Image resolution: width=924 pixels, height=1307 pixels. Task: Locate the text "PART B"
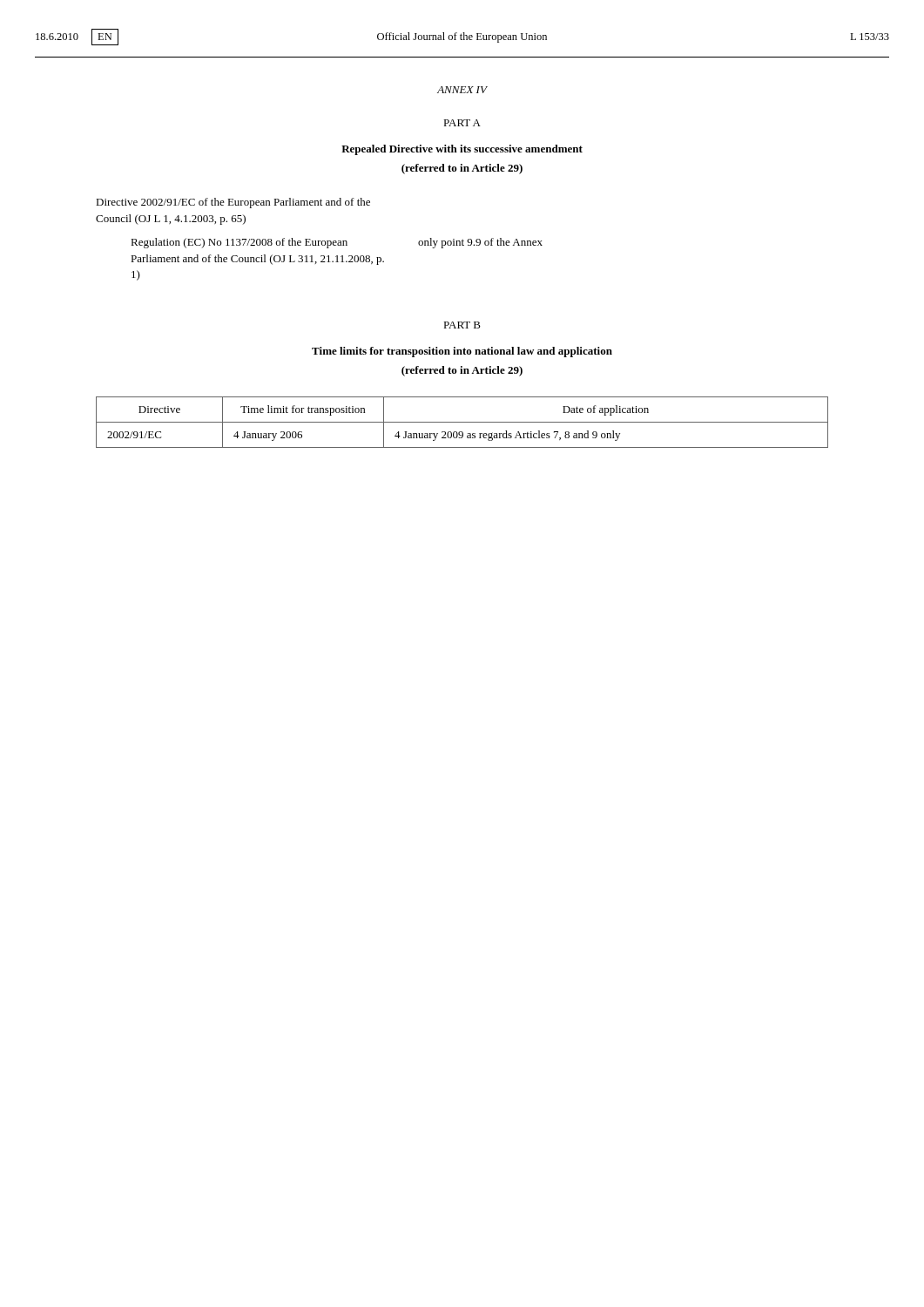pos(462,325)
